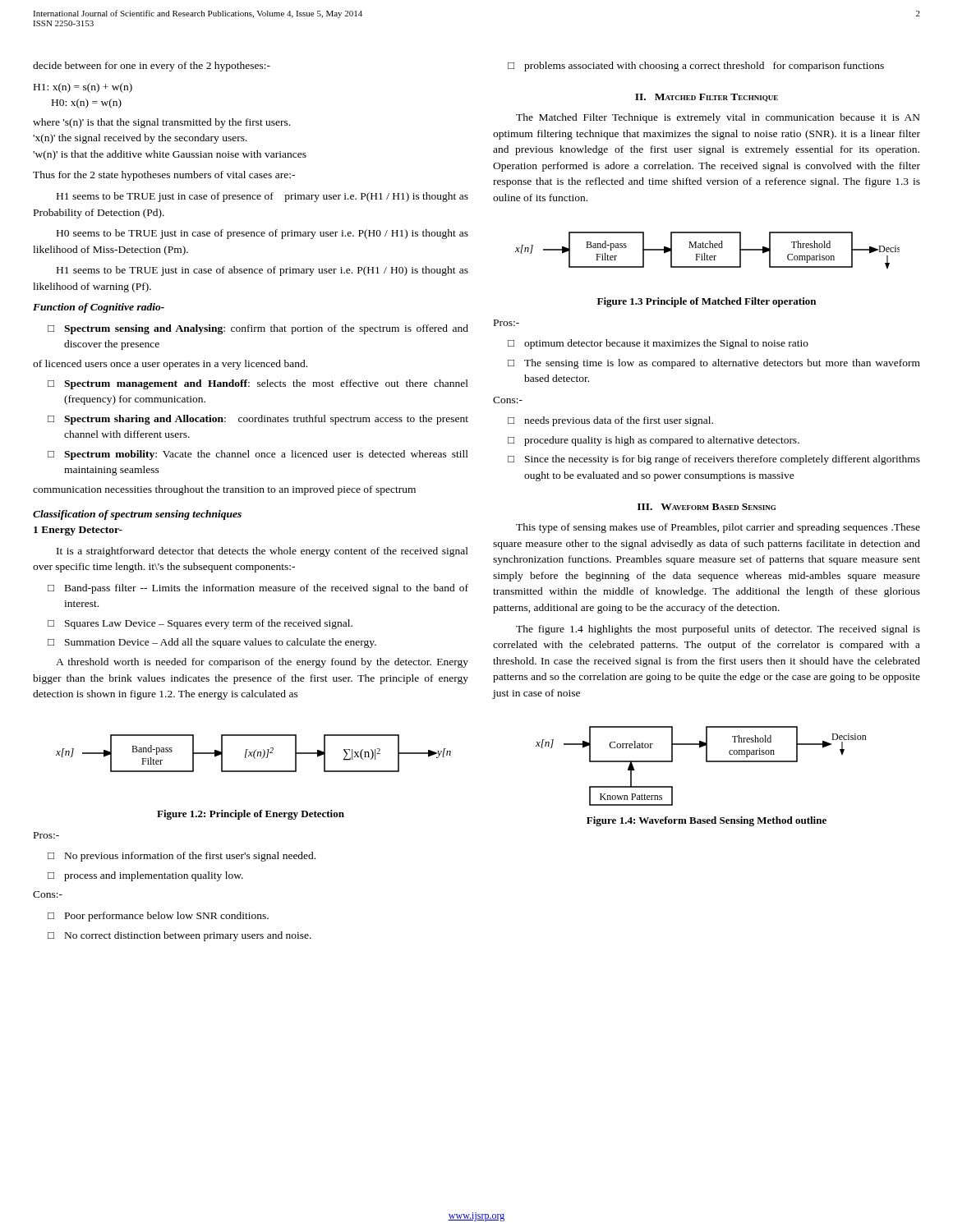This screenshot has width=953, height=1232.
Task: Find the block on this page that starts "□problems associated with choosing a"
Action: point(707,66)
